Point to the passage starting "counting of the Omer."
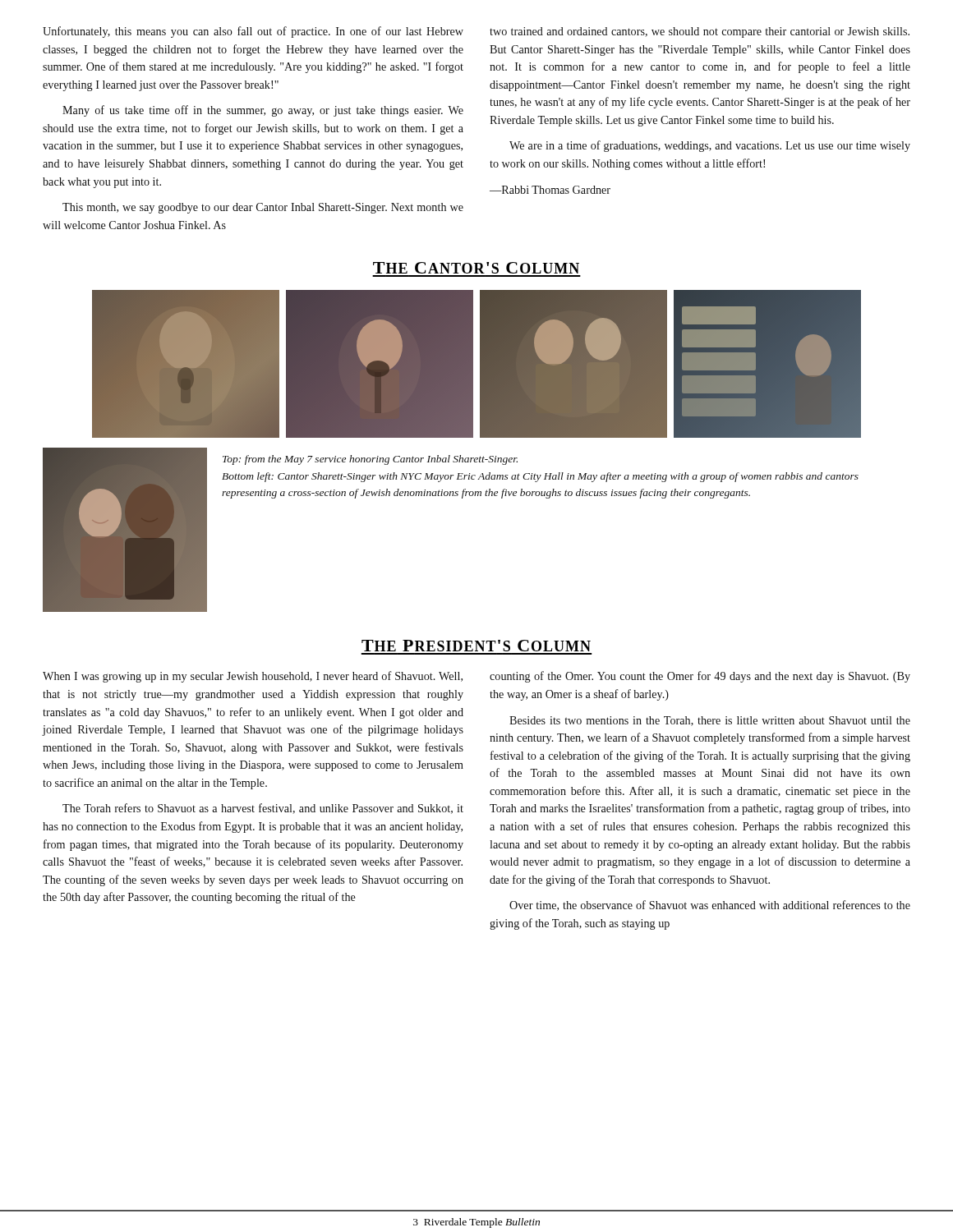Image resolution: width=953 pixels, height=1232 pixels. tap(700, 800)
